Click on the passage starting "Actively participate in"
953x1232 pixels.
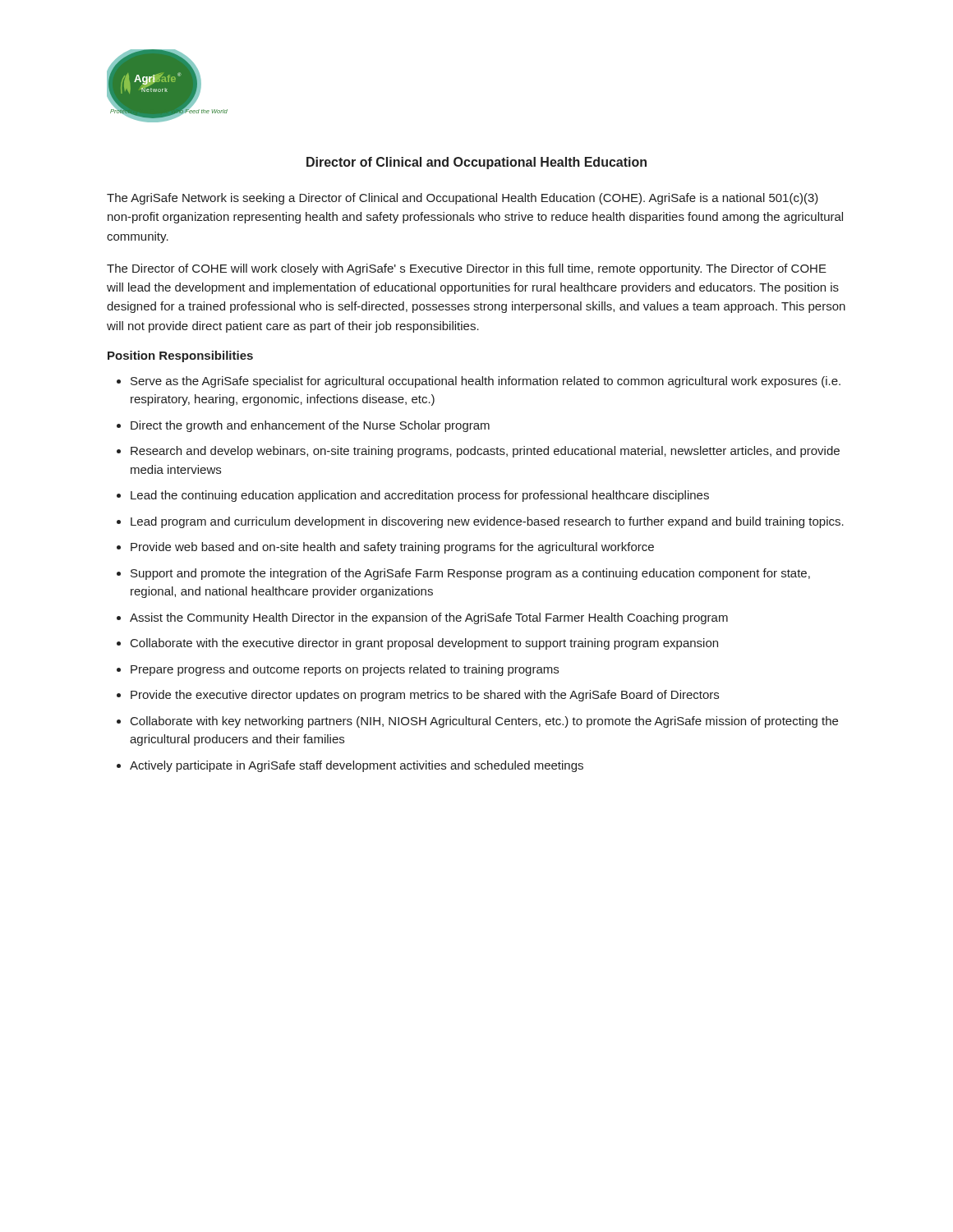click(x=357, y=765)
